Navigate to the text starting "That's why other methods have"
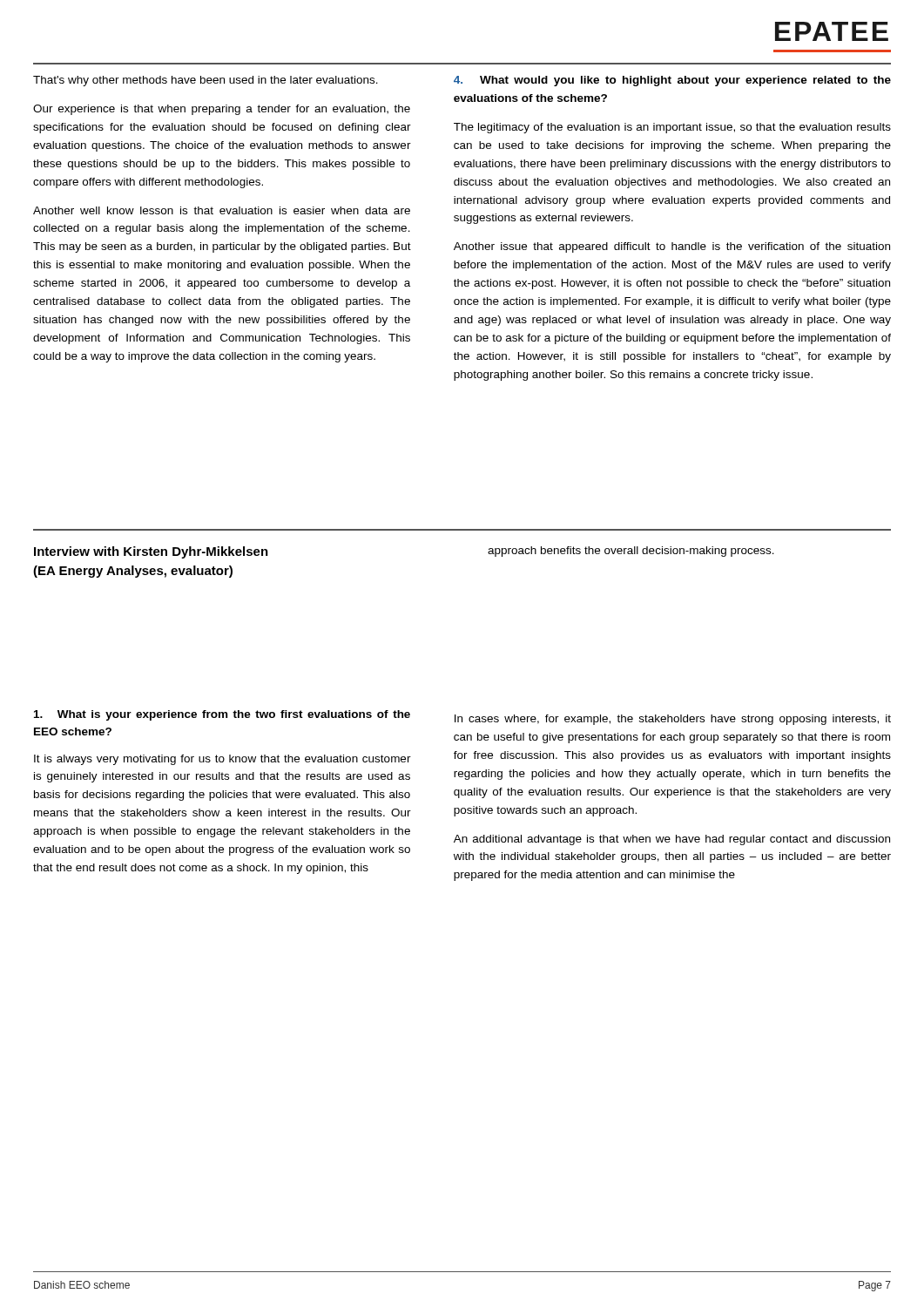This screenshot has width=924, height=1307. (x=222, y=219)
